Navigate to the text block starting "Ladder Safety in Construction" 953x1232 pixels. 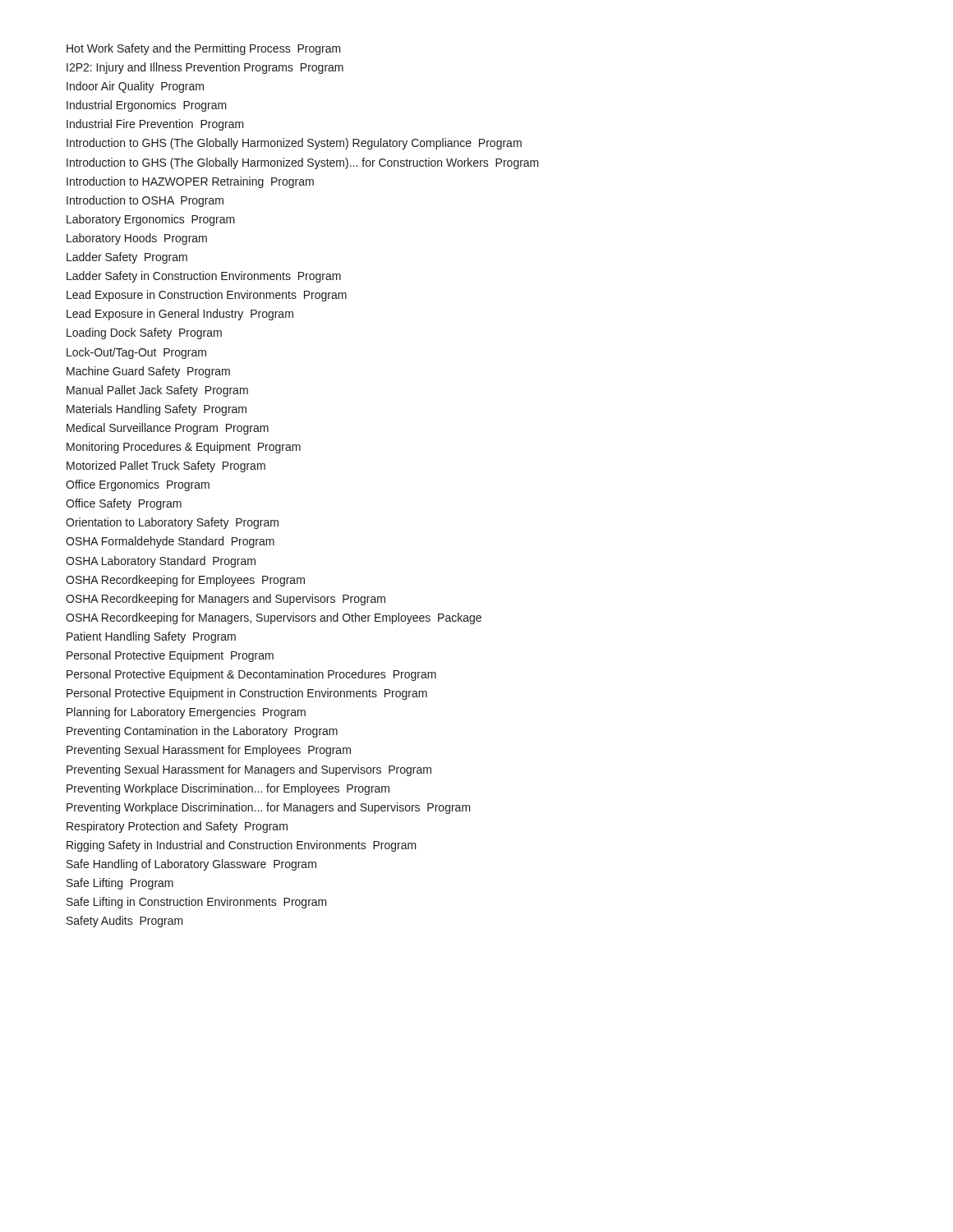click(204, 276)
